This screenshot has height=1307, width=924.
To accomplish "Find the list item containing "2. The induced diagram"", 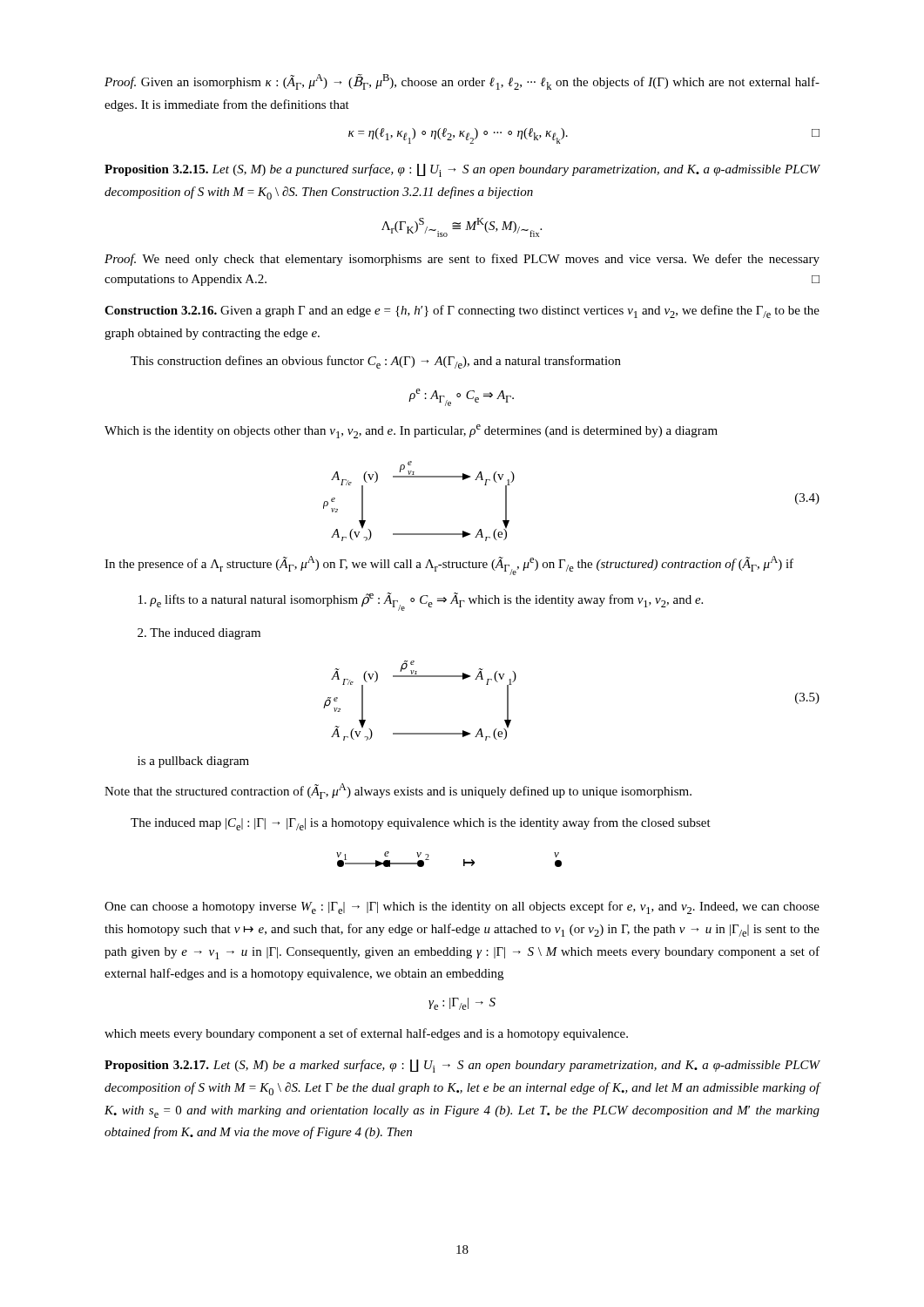I will pyautogui.click(x=199, y=633).
